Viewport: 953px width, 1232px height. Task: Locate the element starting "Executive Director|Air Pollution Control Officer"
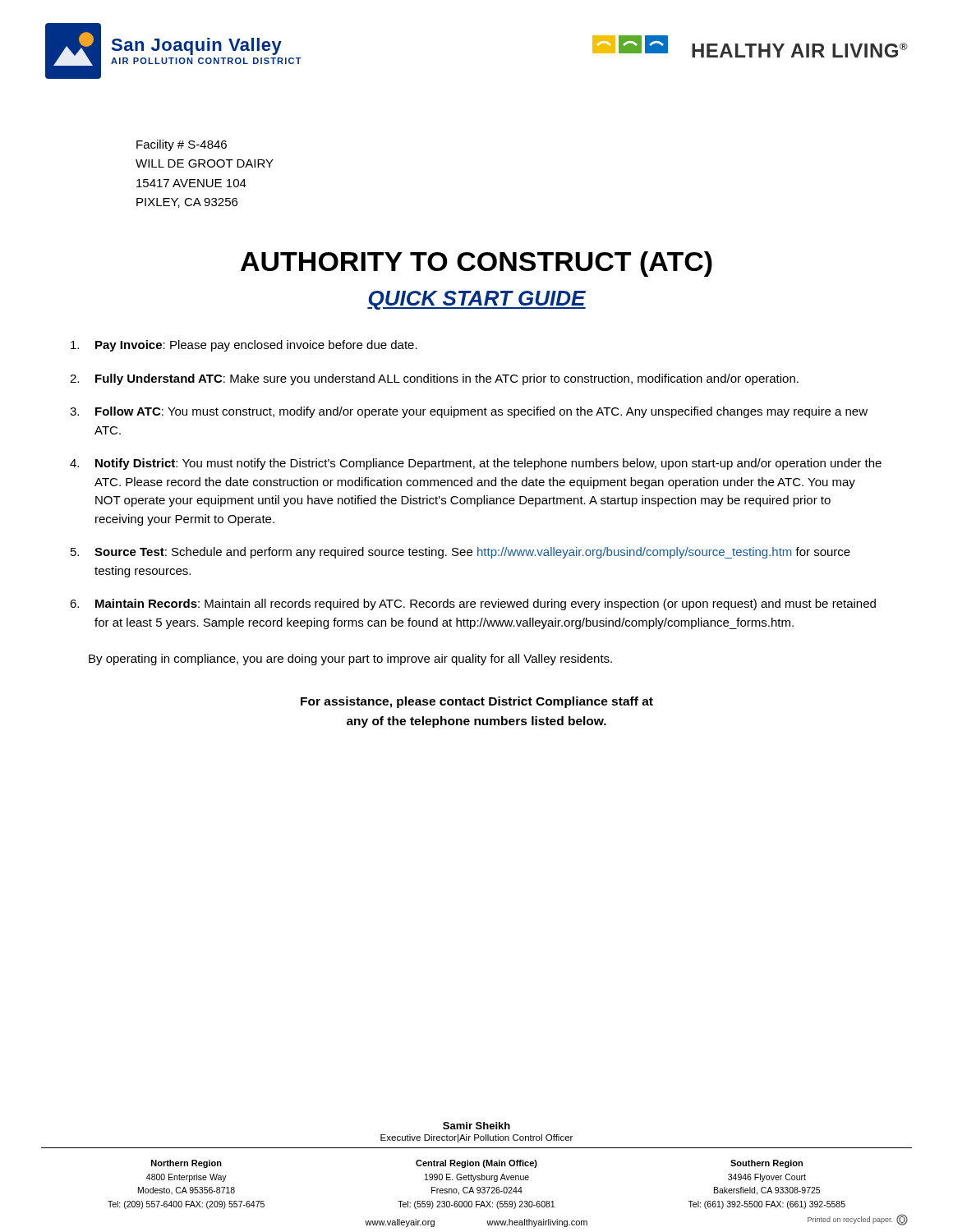pyautogui.click(x=476, y=1138)
